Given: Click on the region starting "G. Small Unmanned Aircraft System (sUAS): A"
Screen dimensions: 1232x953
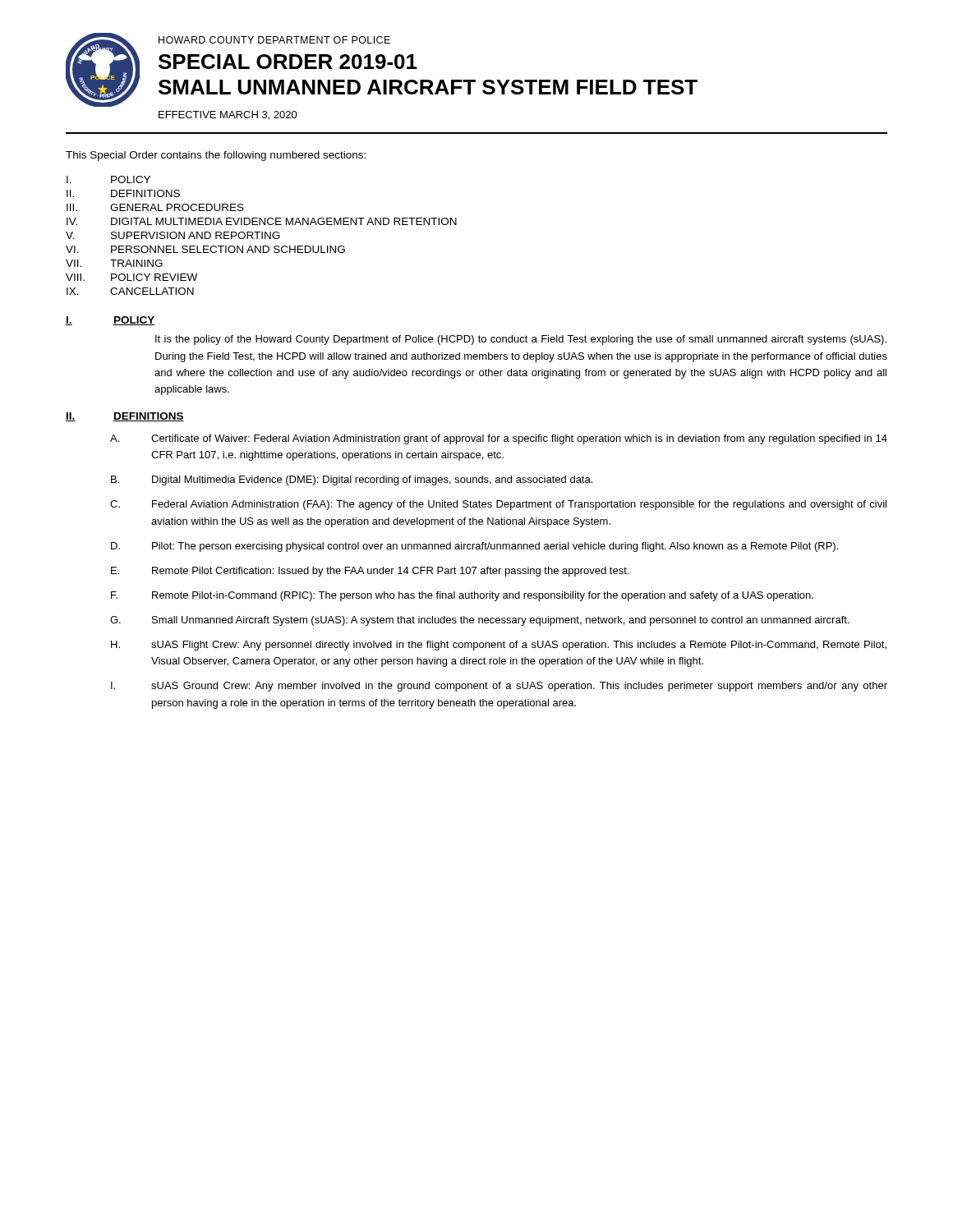Looking at the screenshot, I should (x=499, y=620).
